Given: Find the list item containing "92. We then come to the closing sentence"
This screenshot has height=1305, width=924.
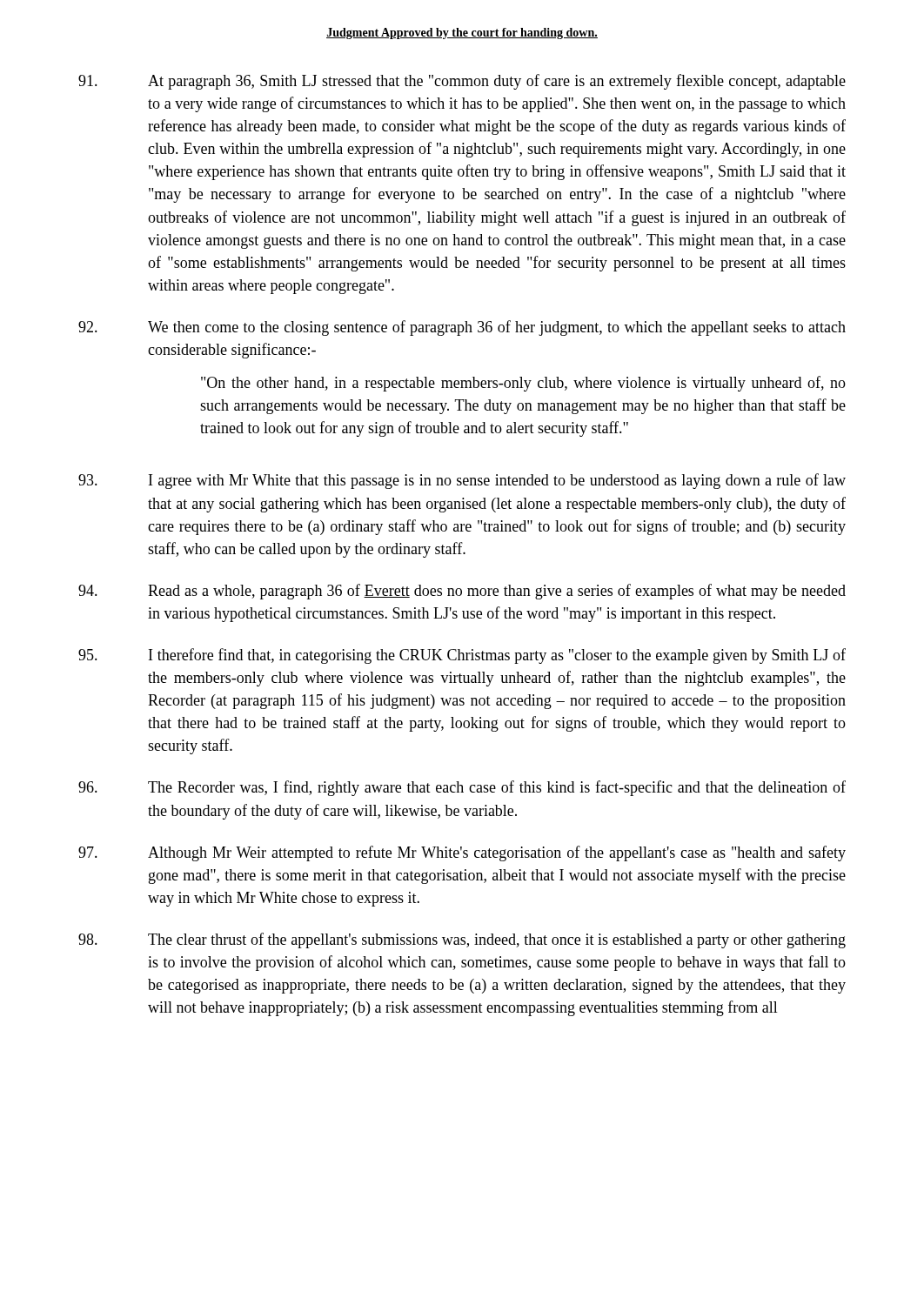Looking at the screenshot, I should tap(462, 383).
